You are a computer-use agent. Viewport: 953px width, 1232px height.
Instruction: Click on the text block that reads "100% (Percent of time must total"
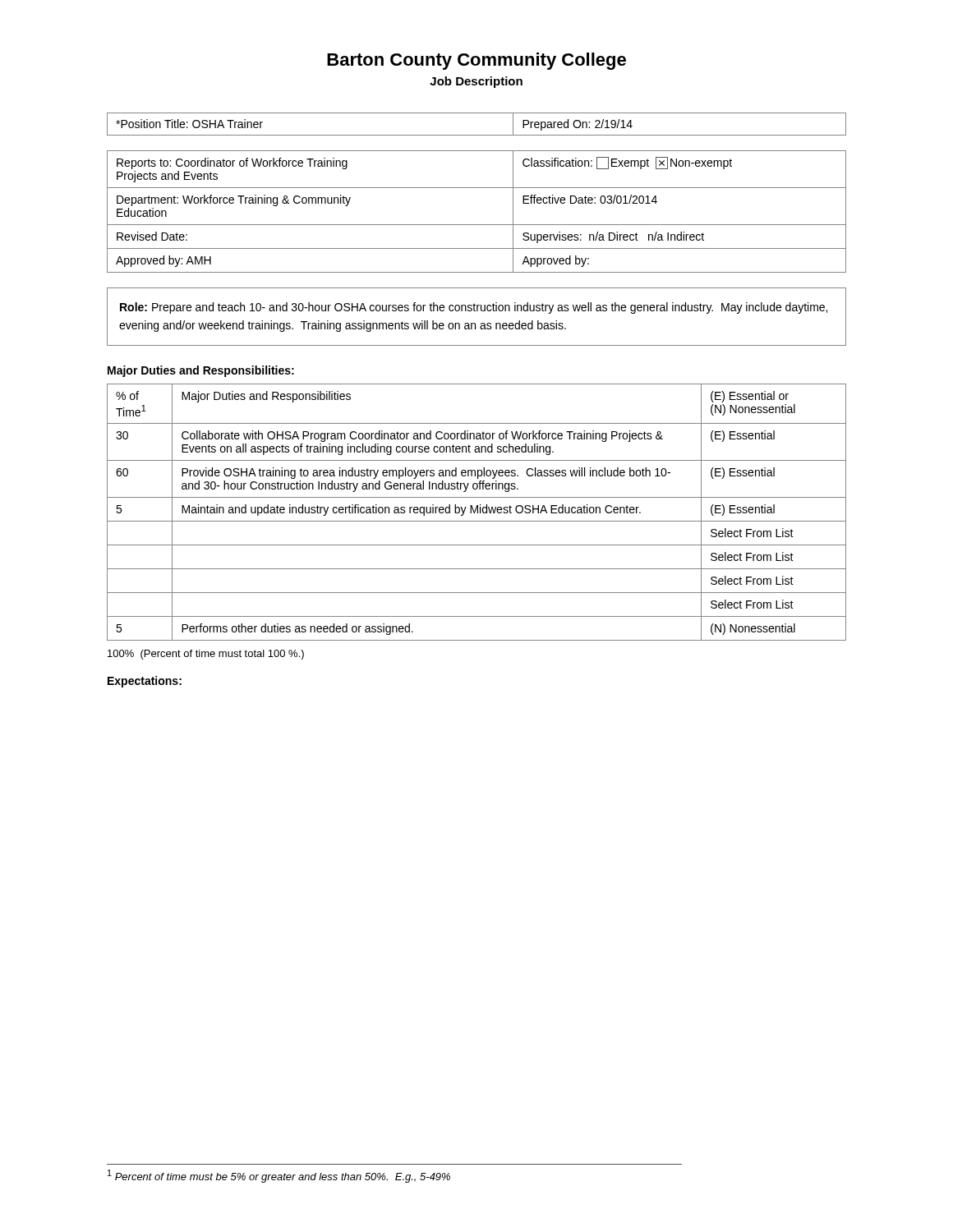pyautogui.click(x=206, y=654)
